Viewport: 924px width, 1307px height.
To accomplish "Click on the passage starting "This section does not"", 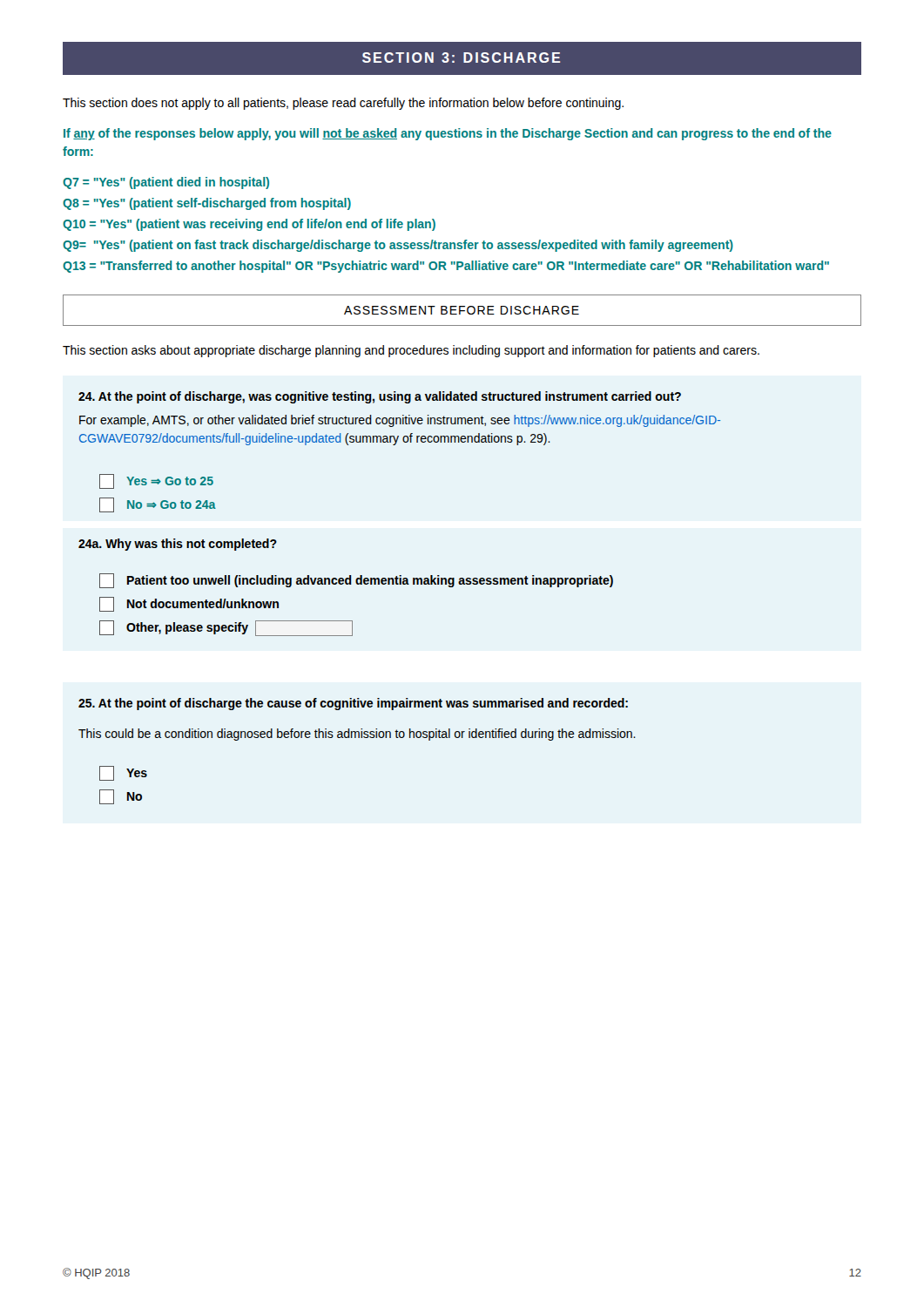I will 462,103.
